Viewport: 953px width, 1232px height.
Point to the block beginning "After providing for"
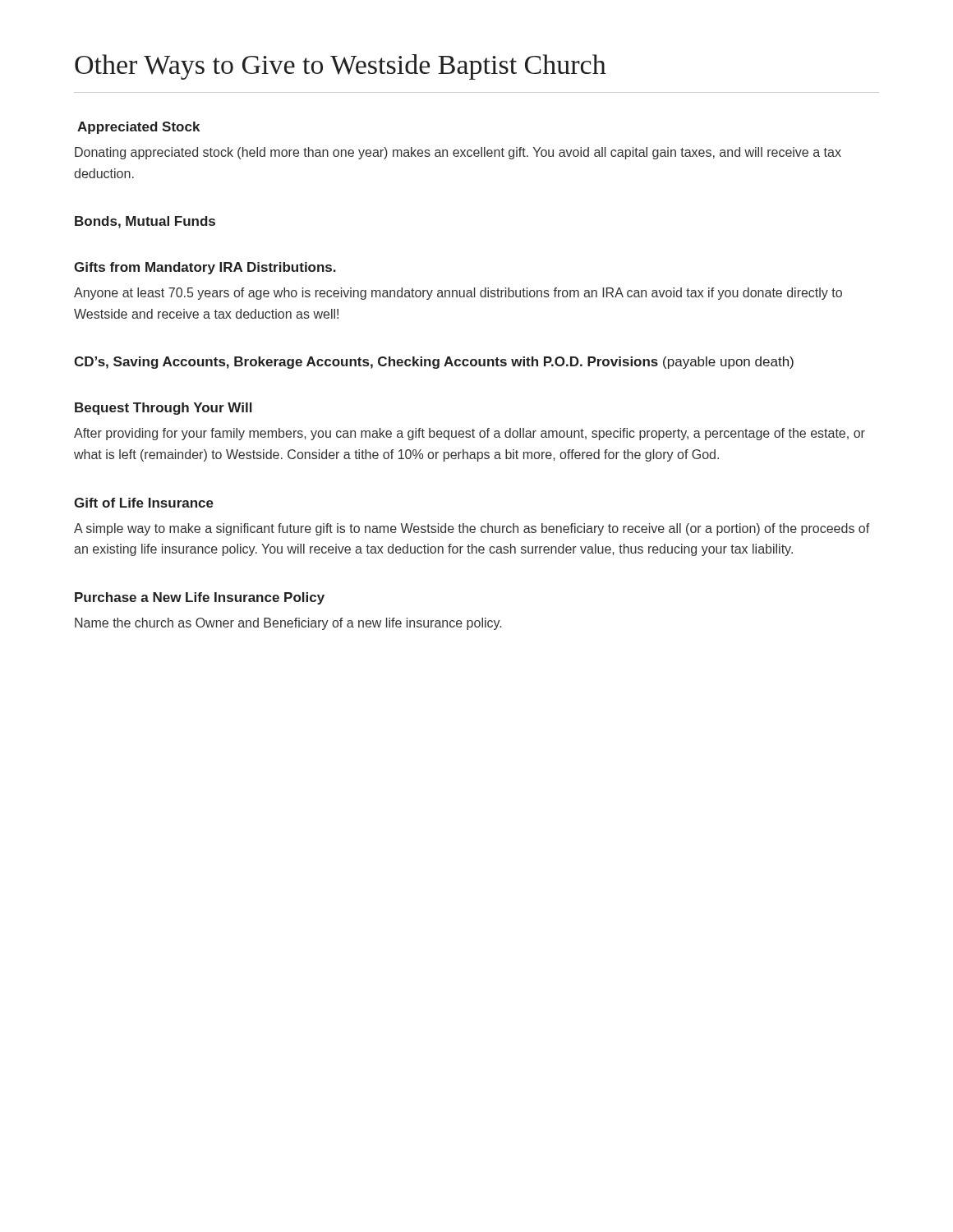(x=469, y=444)
